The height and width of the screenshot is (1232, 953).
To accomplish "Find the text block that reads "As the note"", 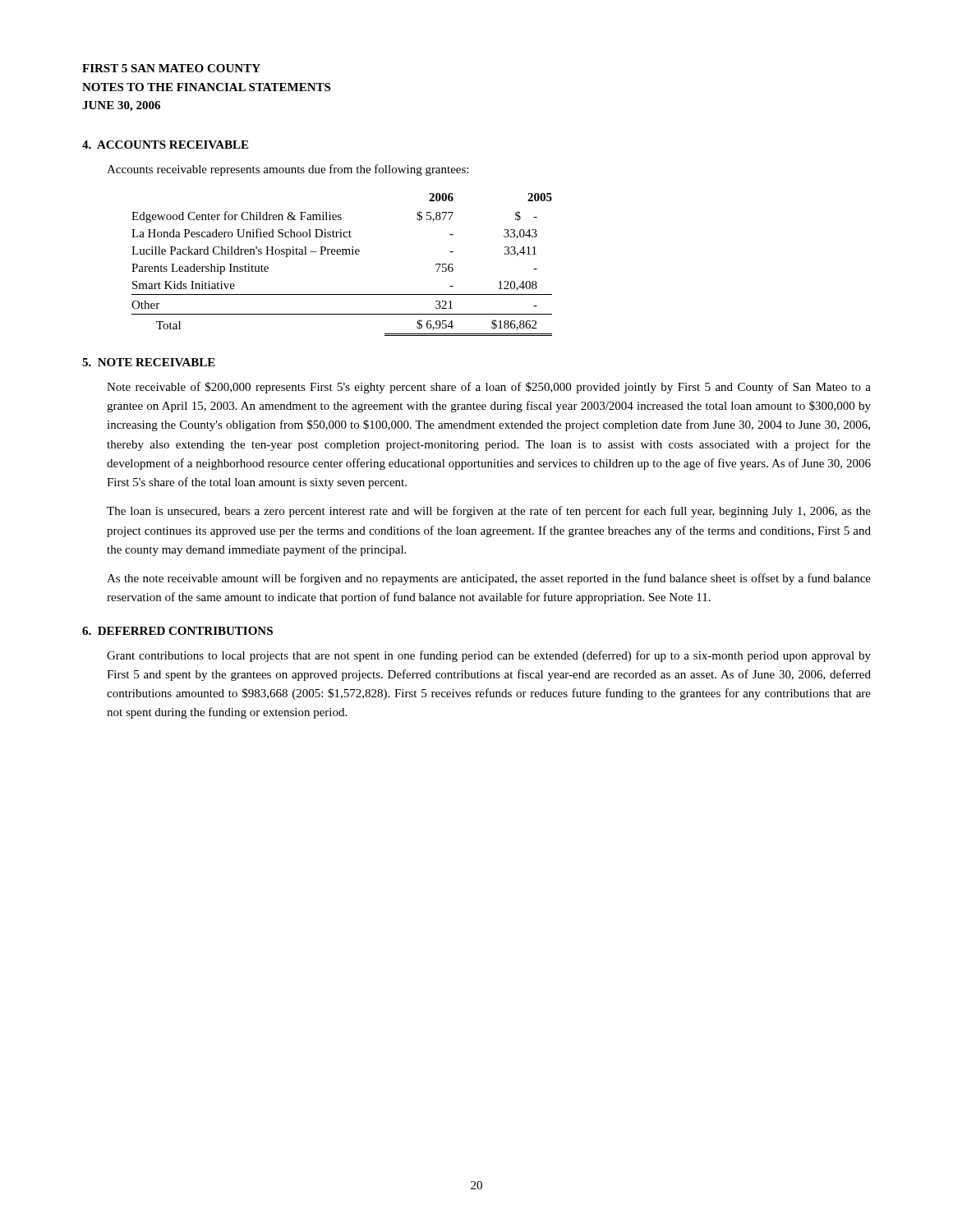I will 489,588.
